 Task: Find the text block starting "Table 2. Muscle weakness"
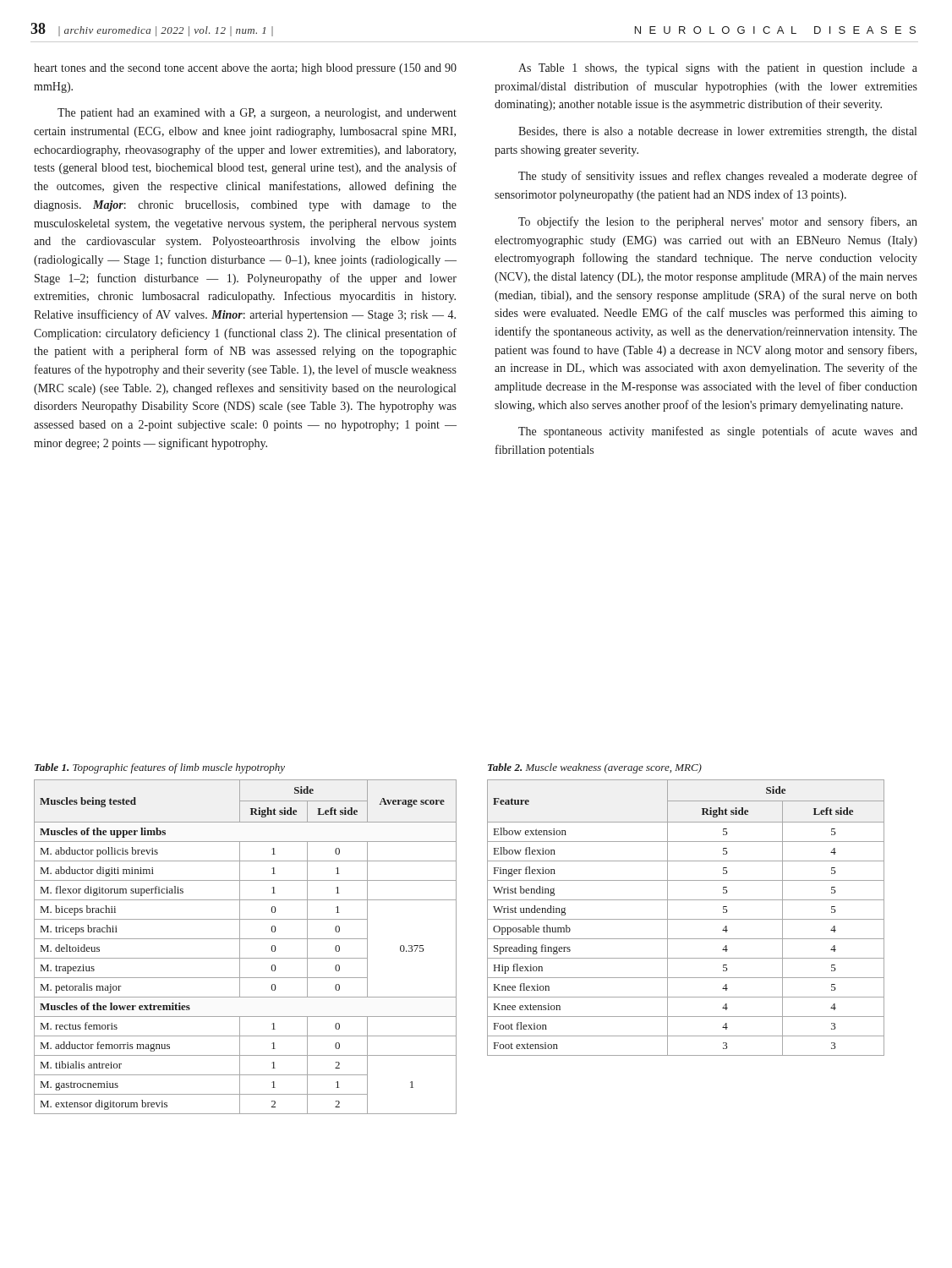click(x=594, y=767)
